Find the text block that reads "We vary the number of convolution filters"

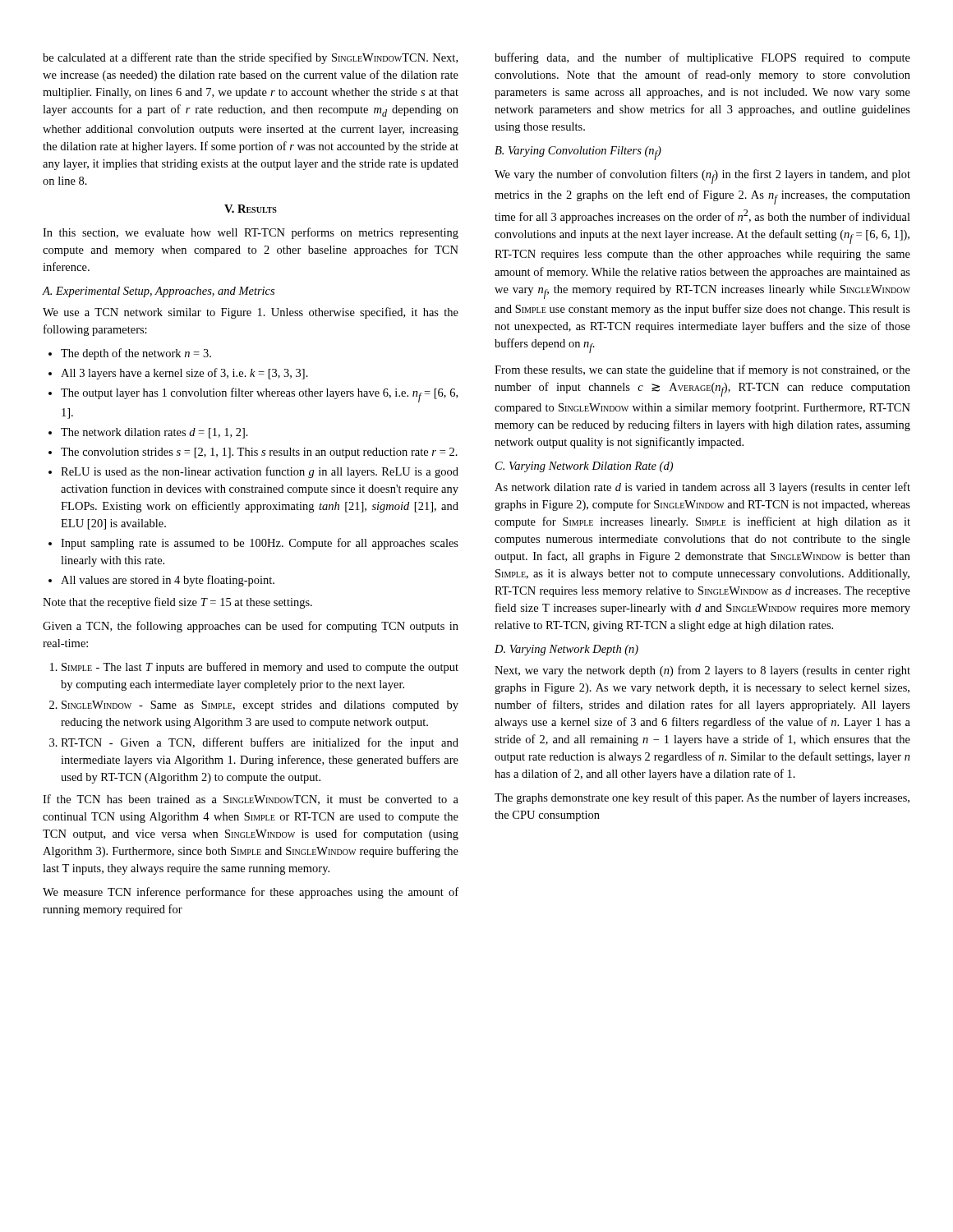702,309
